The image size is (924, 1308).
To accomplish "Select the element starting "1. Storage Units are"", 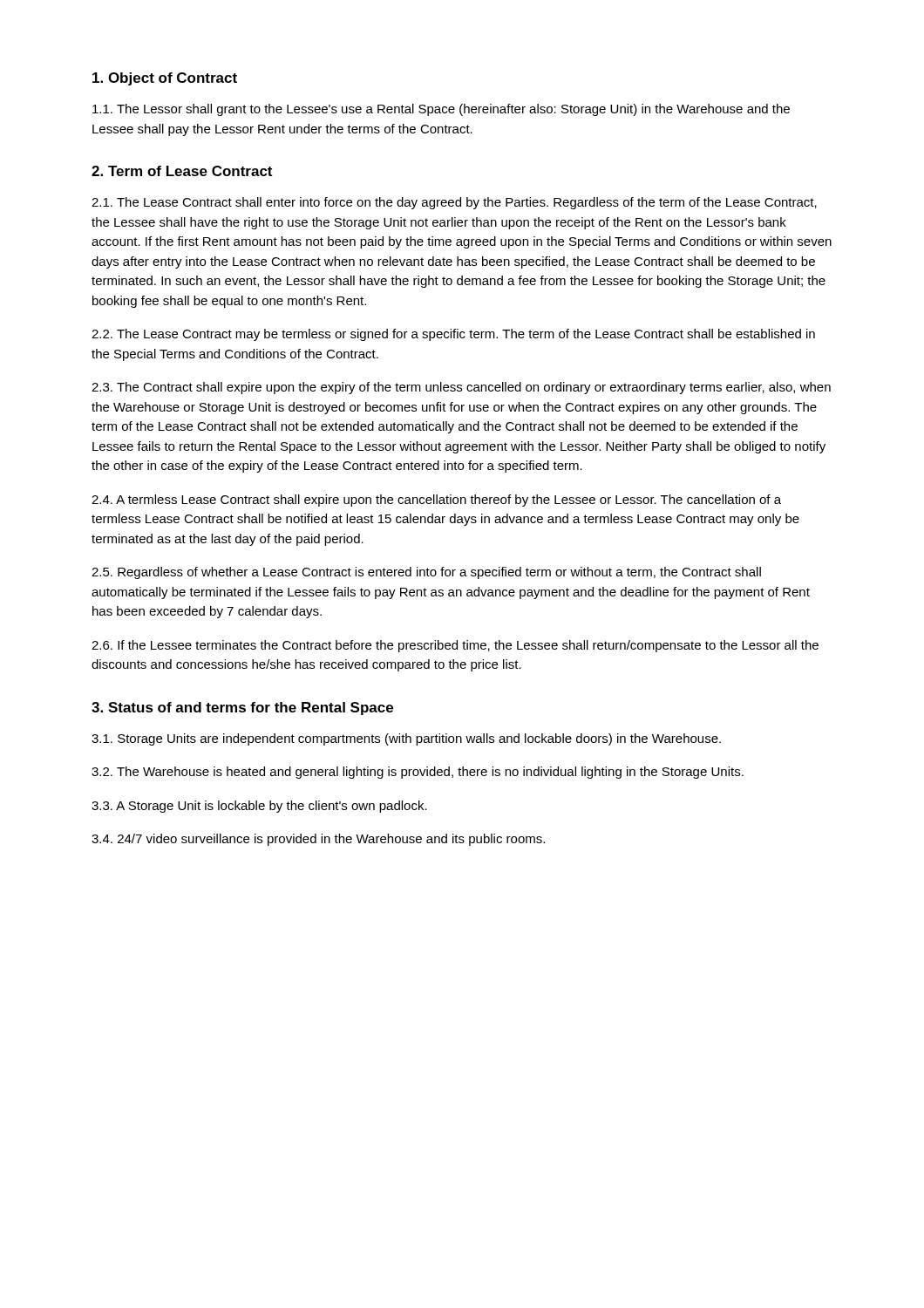I will pyautogui.click(x=407, y=738).
